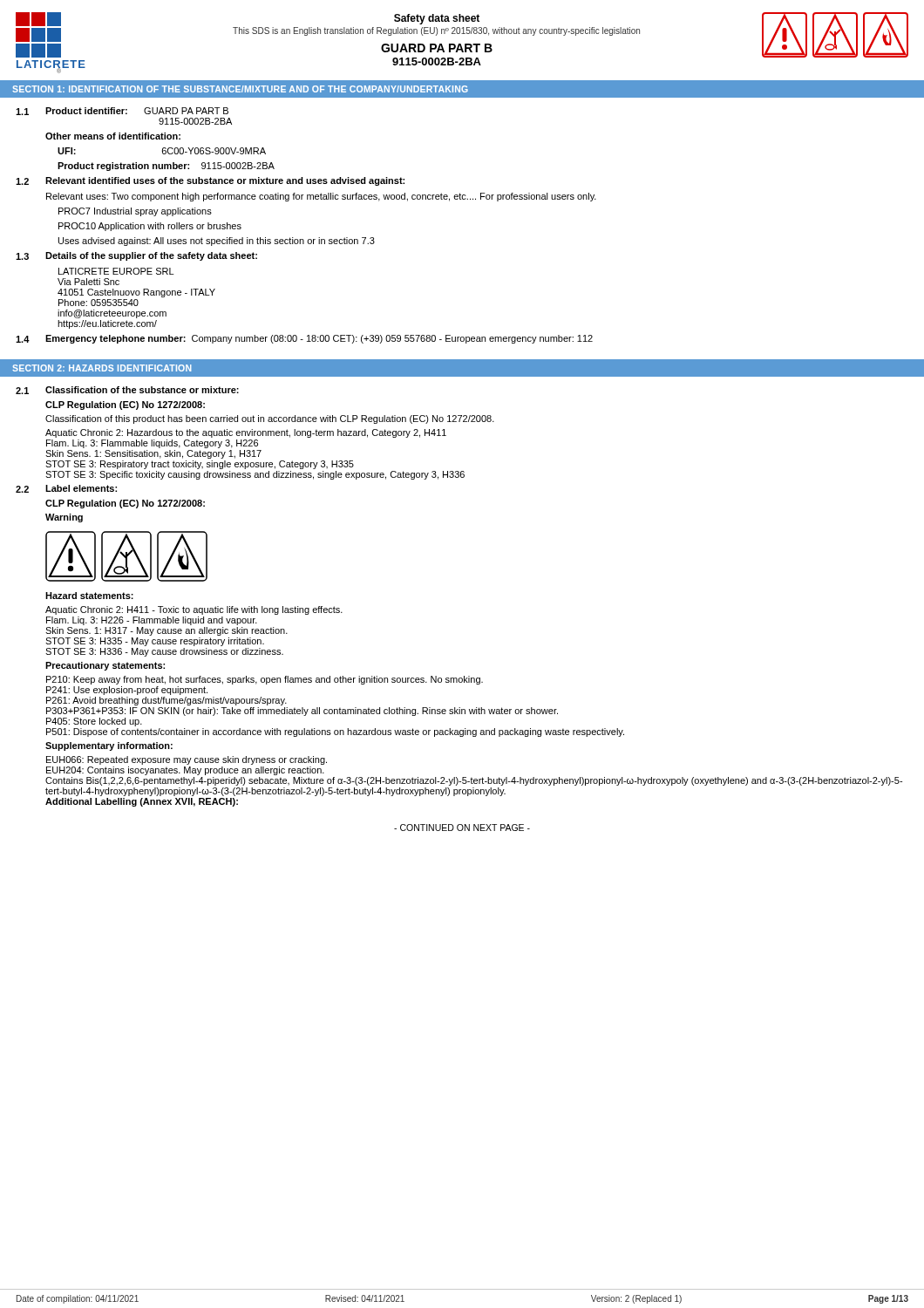Select the element starting "Safety data sheet This SDS is an English"
This screenshot has height=1308, width=924.
(x=437, y=40)
